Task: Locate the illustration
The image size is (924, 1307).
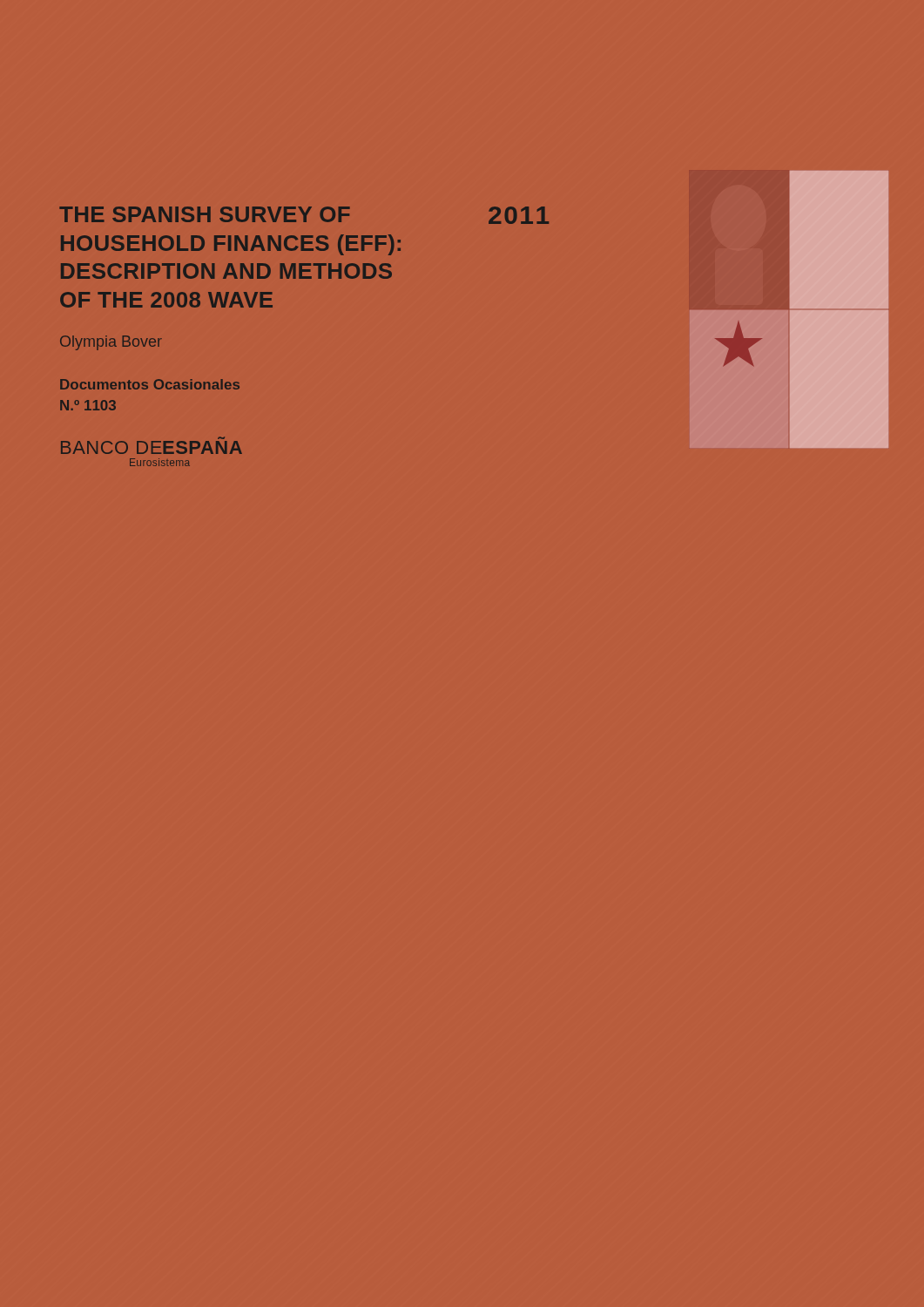Action: (x=789, y=309)
